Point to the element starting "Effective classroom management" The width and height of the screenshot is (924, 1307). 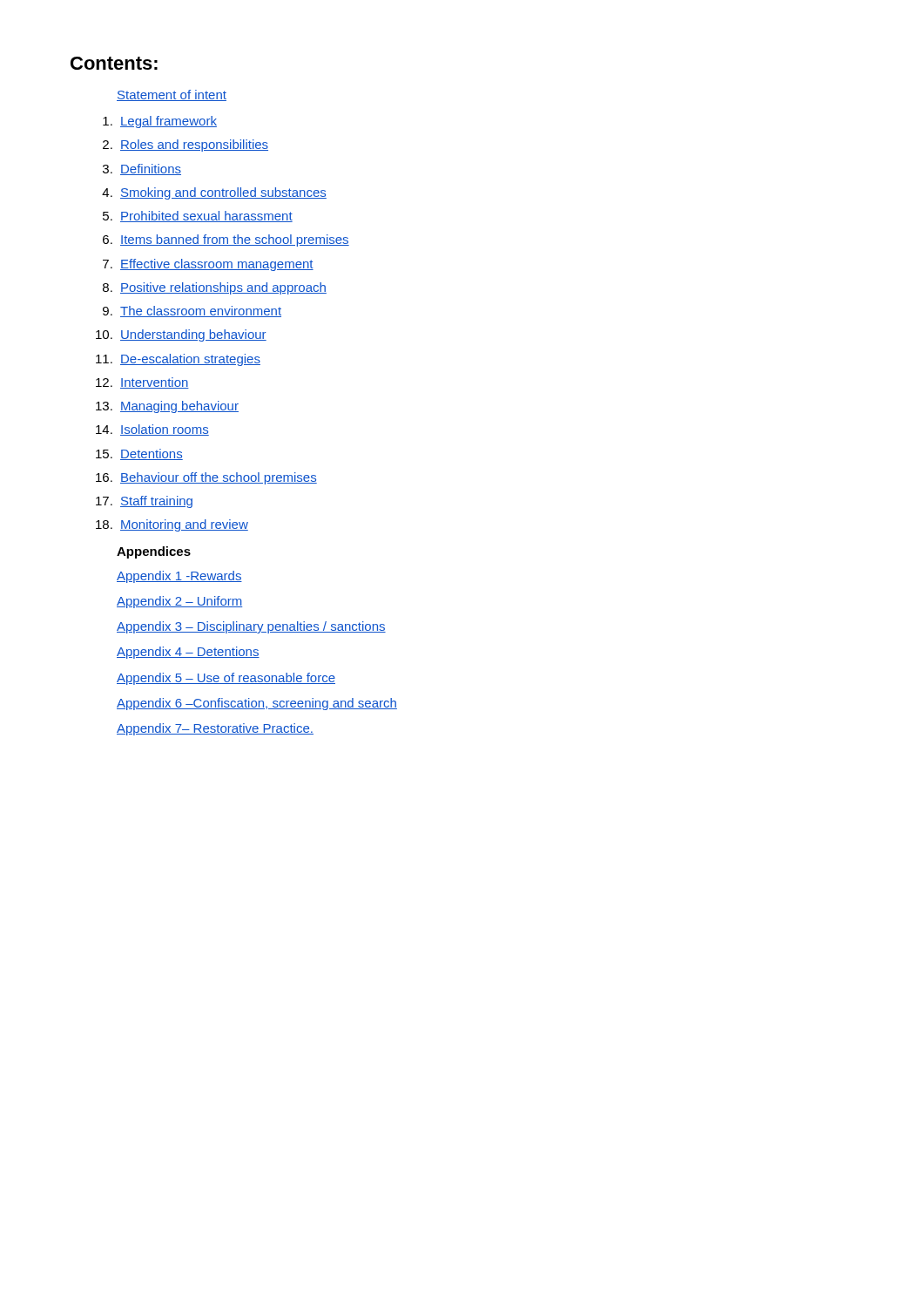click(x=217, y=263)
